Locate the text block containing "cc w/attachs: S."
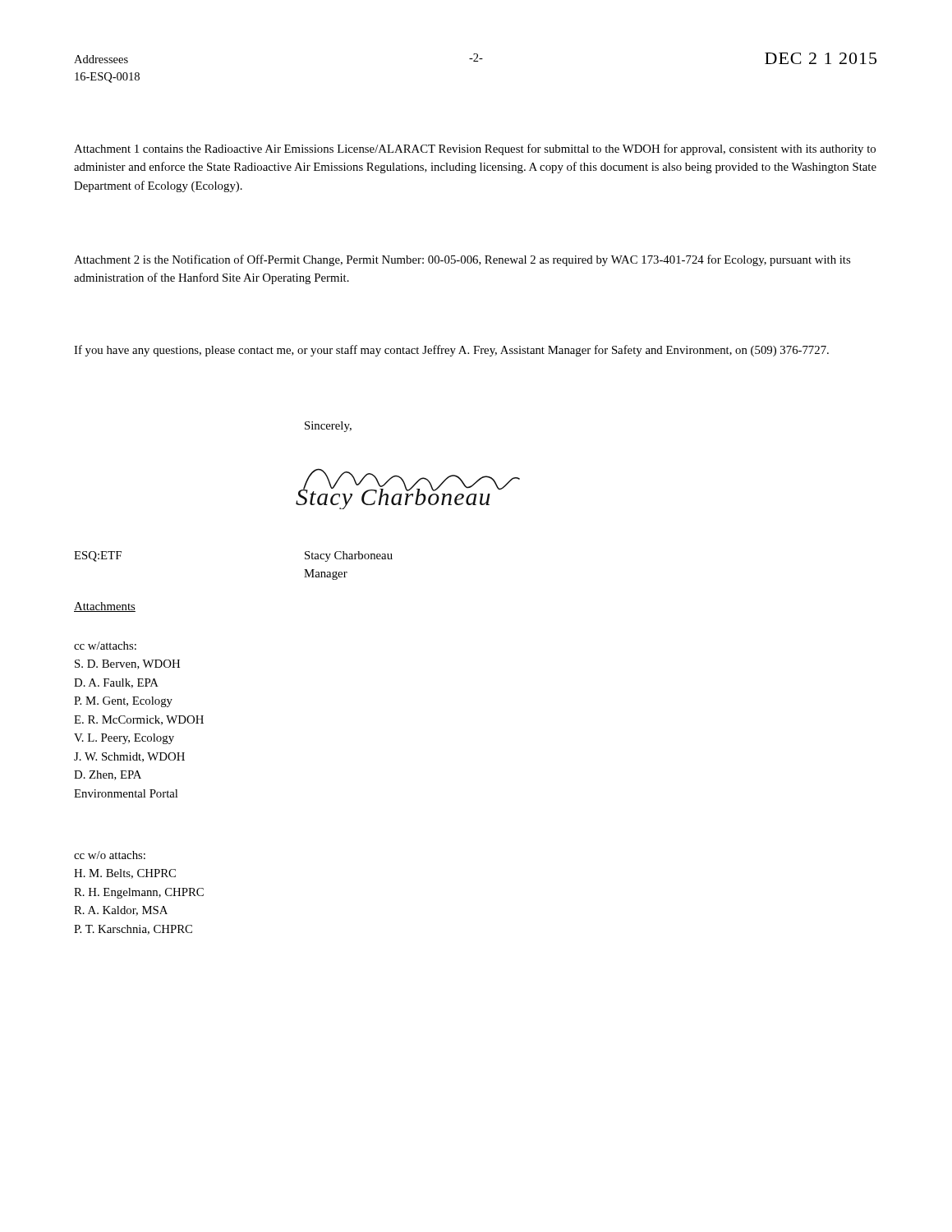Screen dimensions: 1232x952 (x=139, y=719)
